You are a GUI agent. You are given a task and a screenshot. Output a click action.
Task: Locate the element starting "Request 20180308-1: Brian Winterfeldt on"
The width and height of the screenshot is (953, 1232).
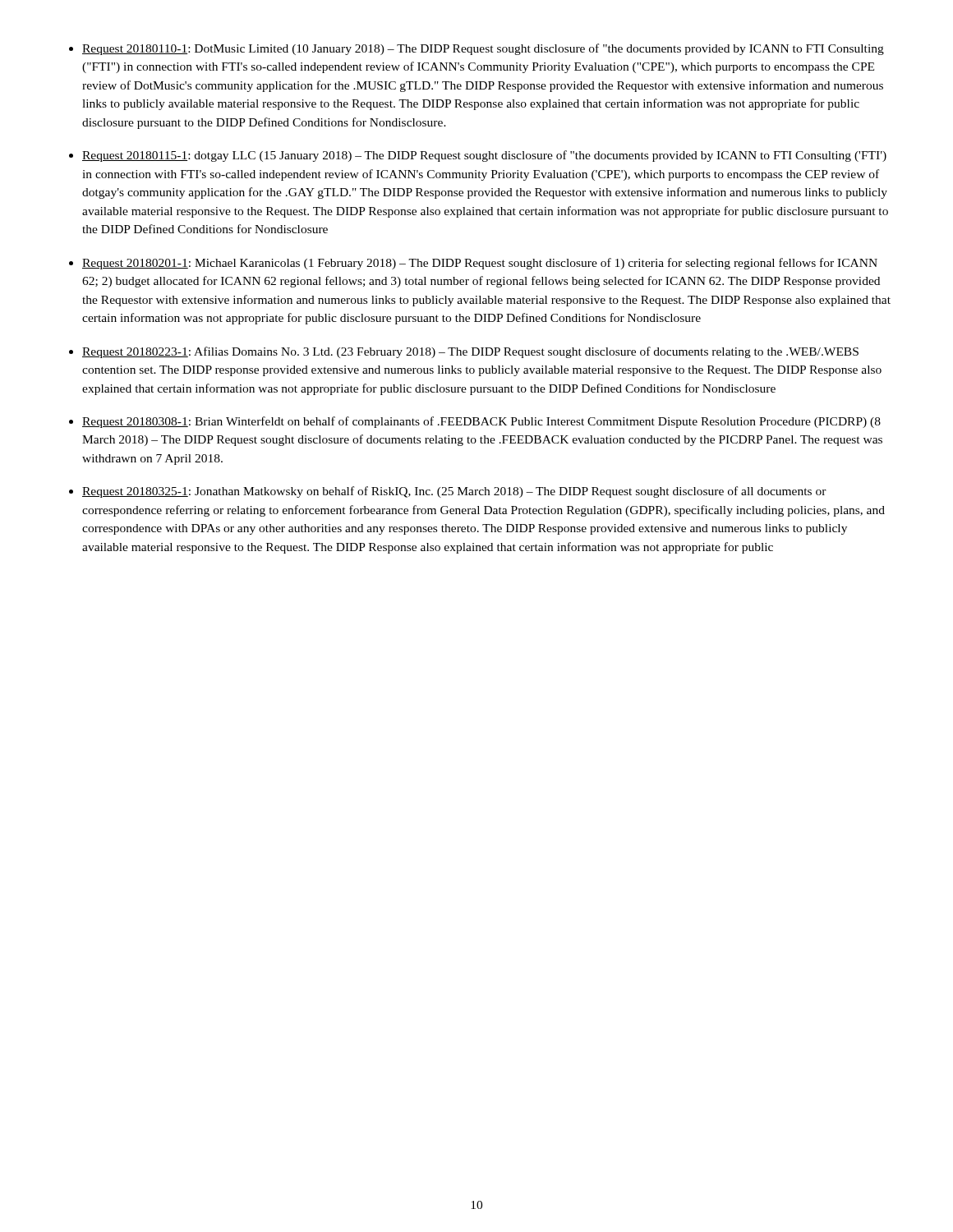tap(483, 439)
